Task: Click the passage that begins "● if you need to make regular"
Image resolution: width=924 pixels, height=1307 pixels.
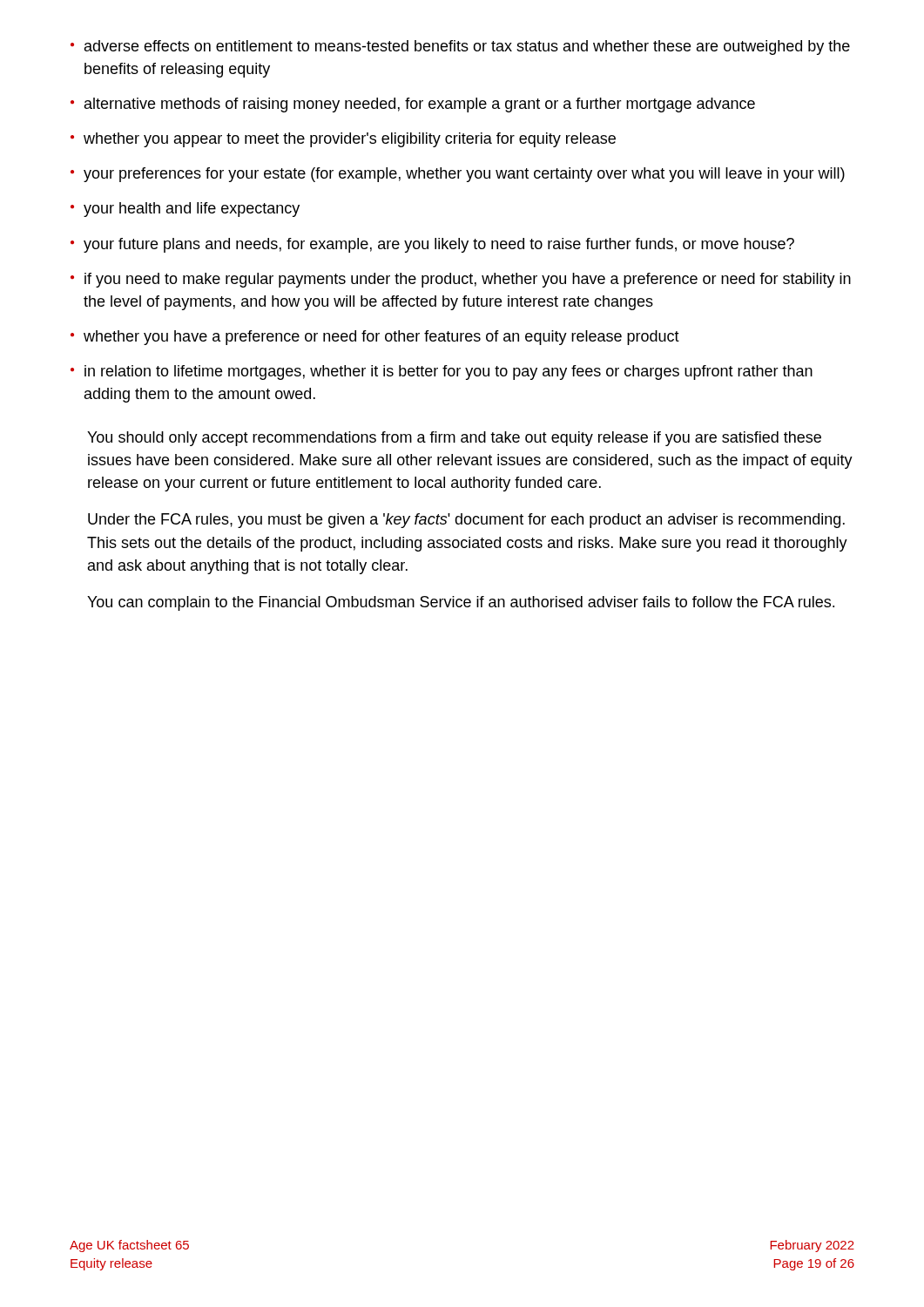Action: tap(462, 290)
